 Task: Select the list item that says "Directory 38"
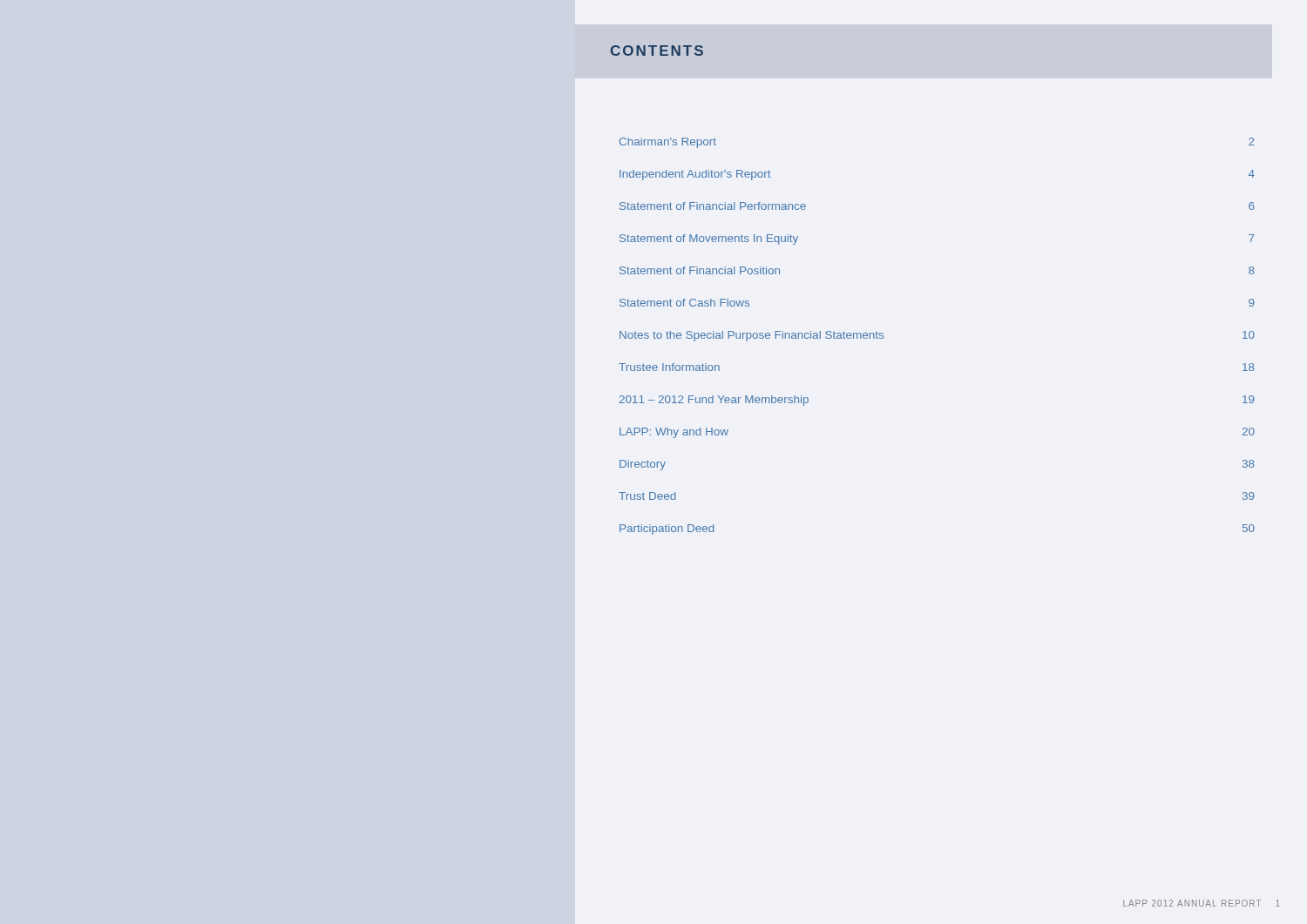(x=642, y=465)
